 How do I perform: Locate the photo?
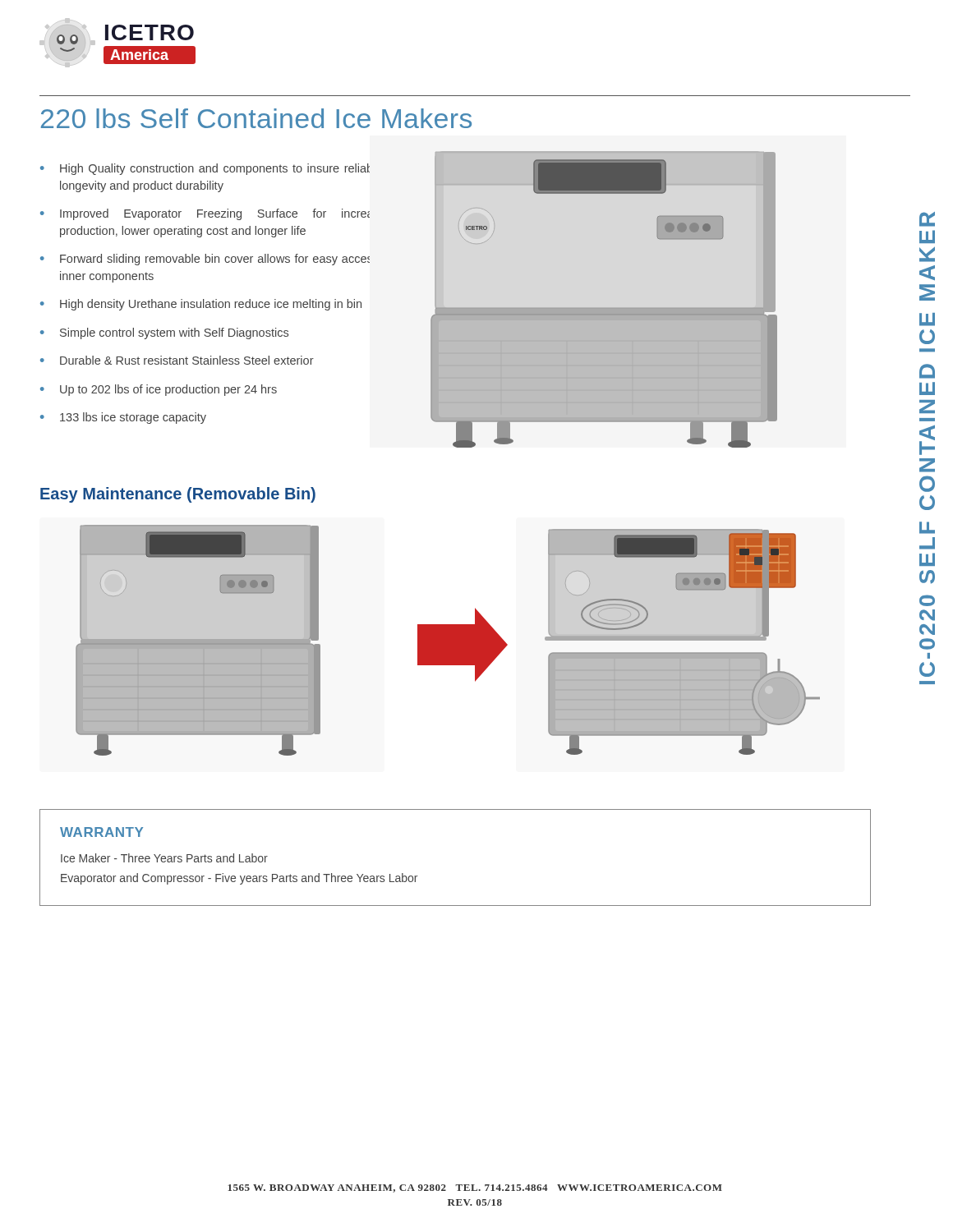point(608,292)
